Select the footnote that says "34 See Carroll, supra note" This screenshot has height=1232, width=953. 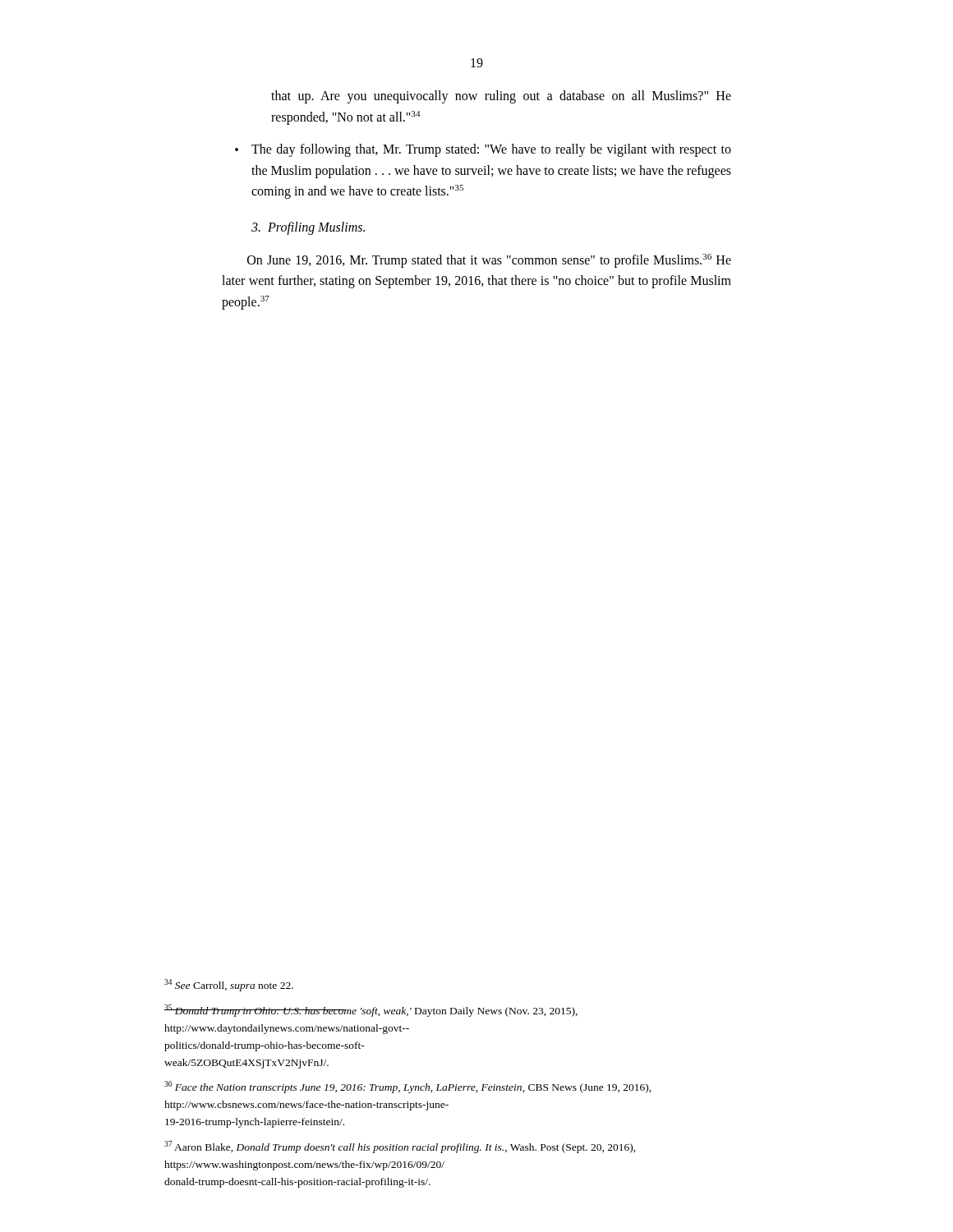[229, 984]
